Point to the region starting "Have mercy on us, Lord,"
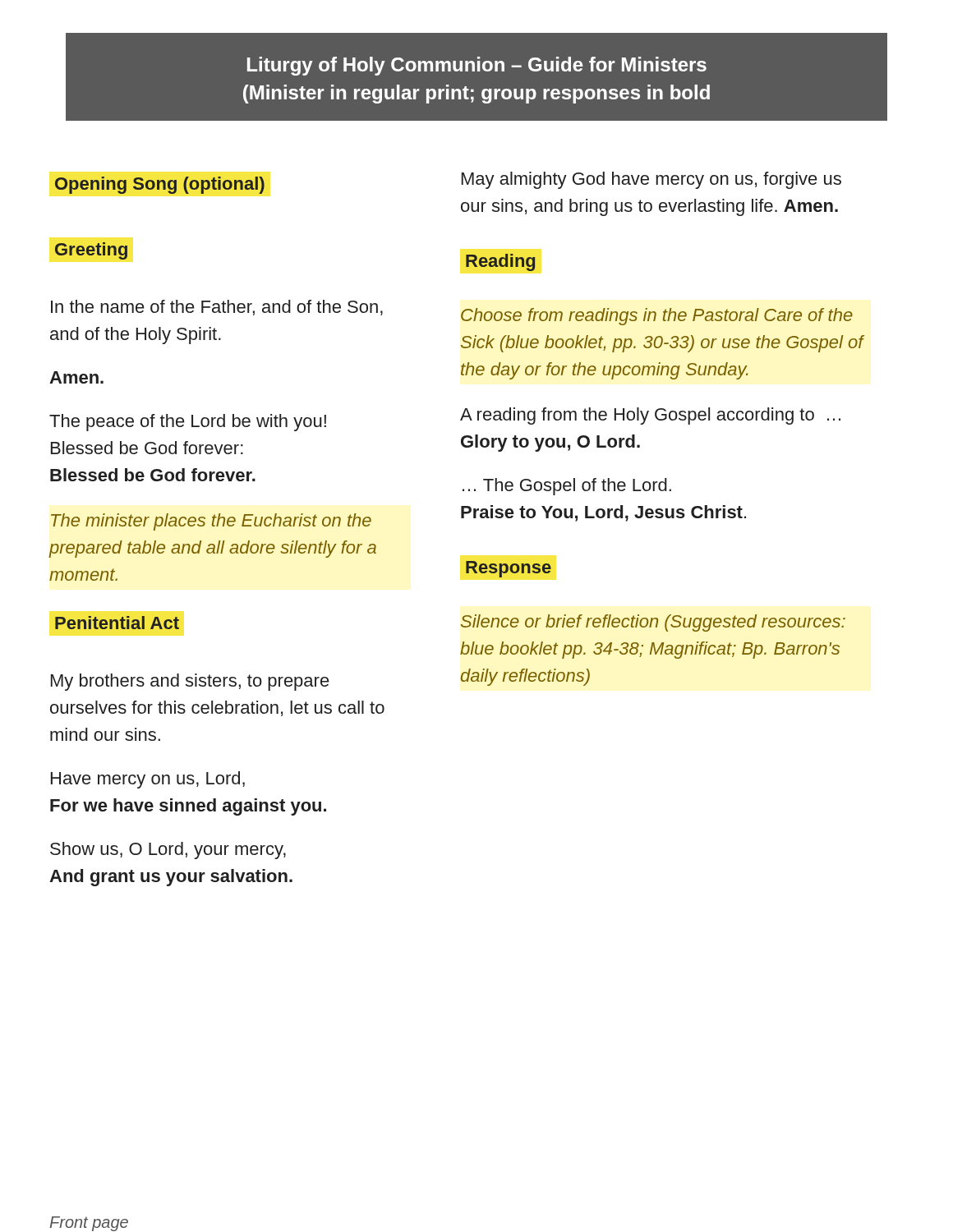 188,792
